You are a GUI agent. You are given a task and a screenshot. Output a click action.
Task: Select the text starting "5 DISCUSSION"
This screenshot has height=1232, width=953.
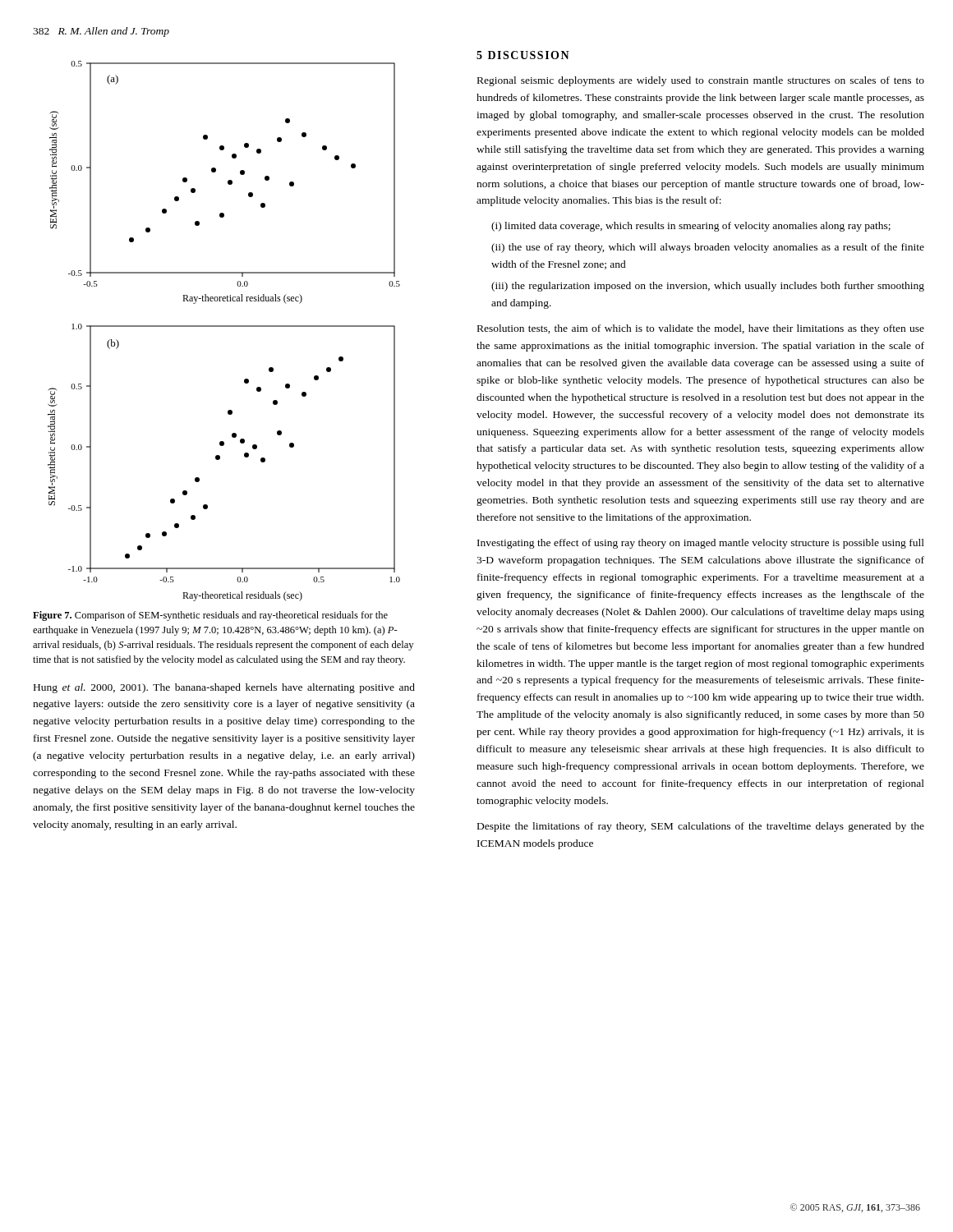pyautogui.click(x=523, y=55)
